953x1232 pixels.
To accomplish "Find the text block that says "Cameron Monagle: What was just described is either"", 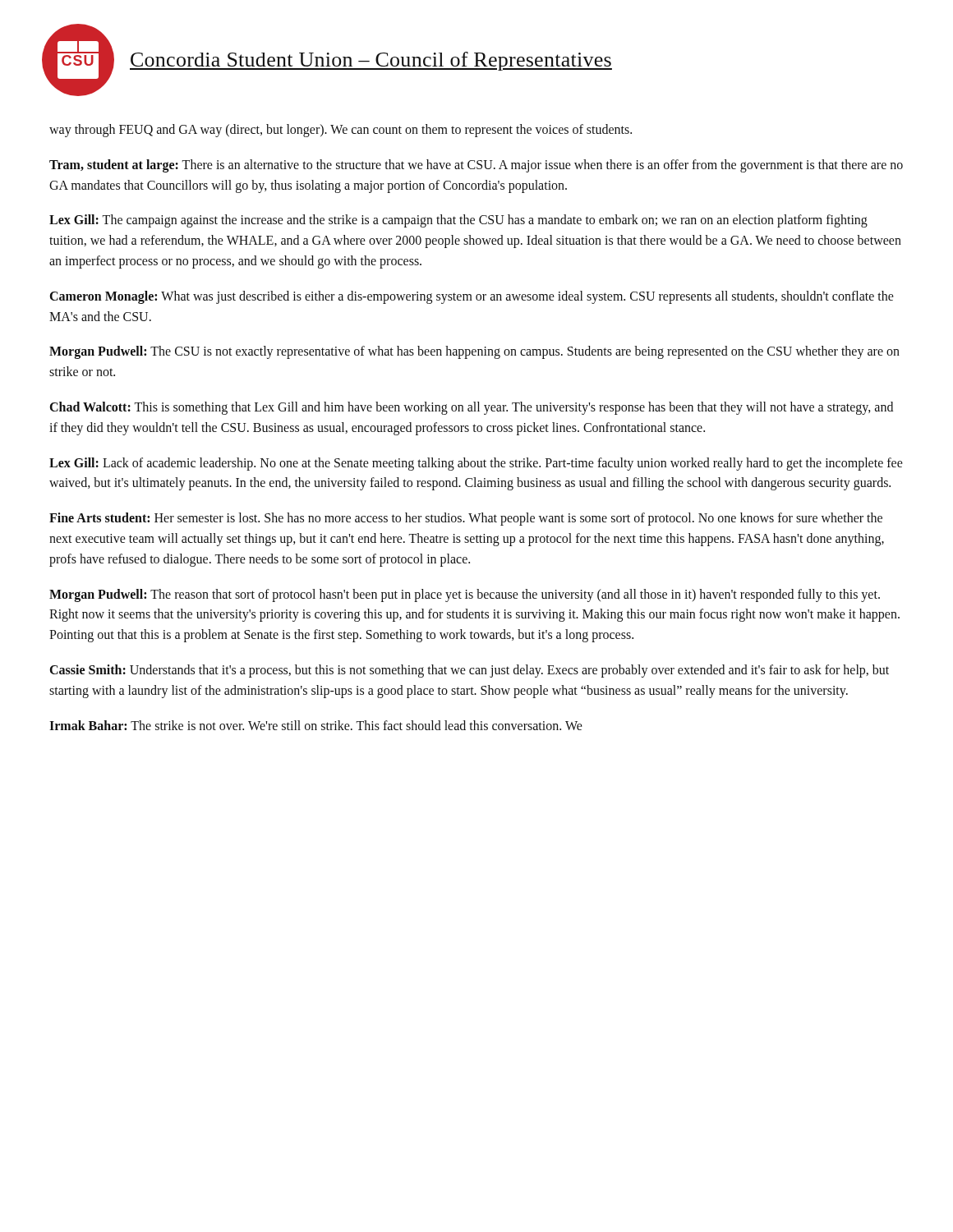I will pos(471,306).
